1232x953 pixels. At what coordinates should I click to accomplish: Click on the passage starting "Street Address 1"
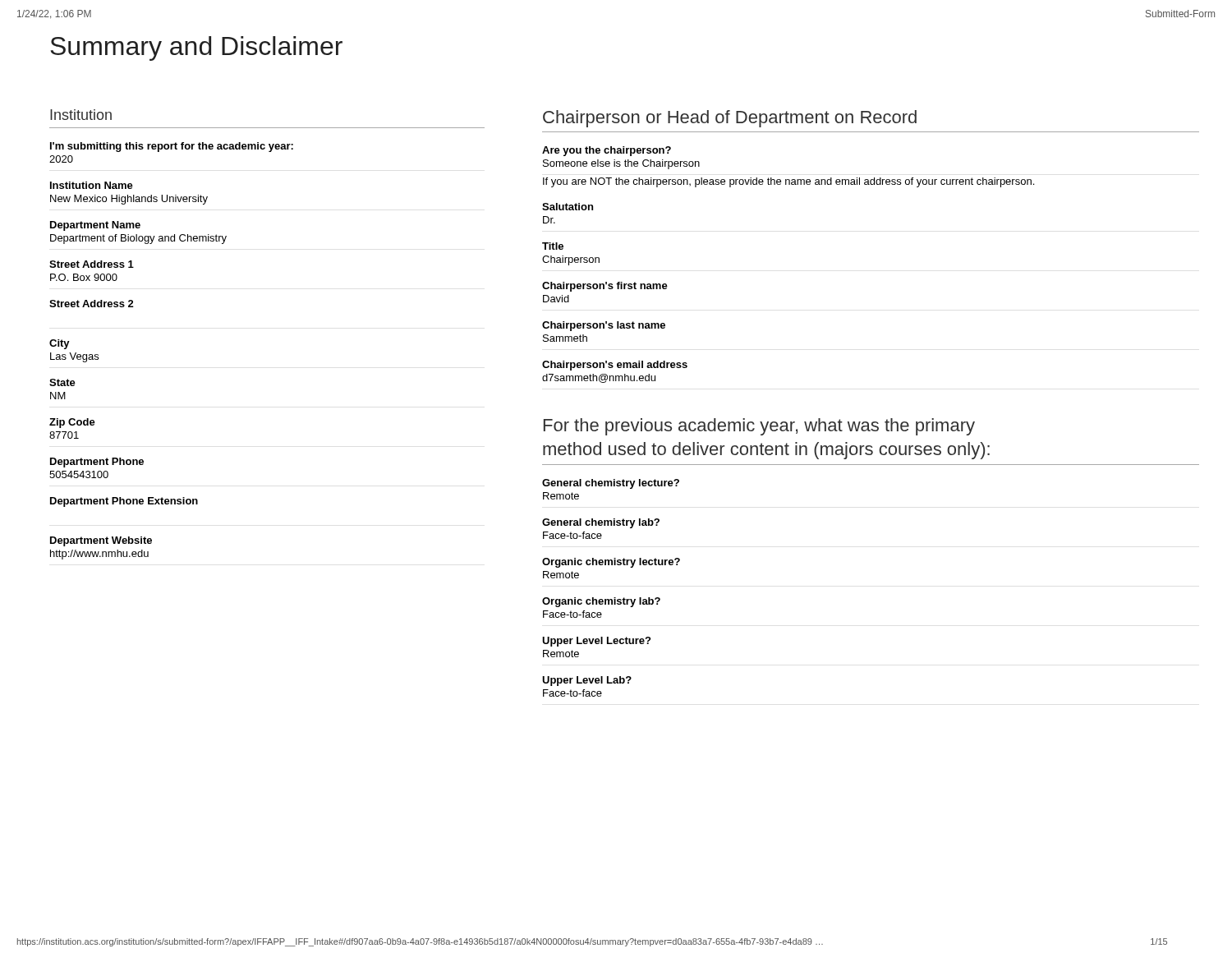tap(92, 264)
